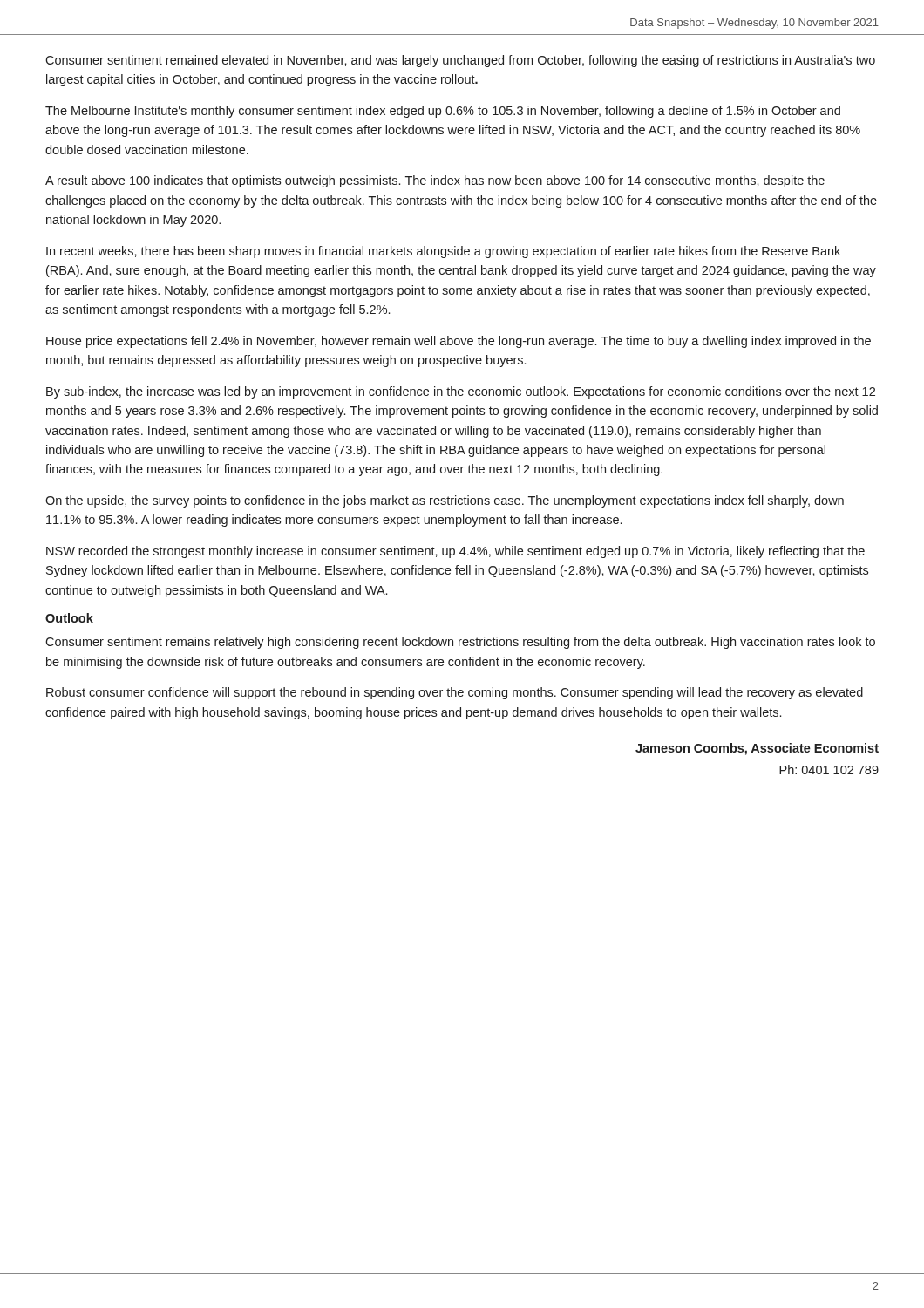Screen dimensions: 1308x924
Task: Select the text block containing "In recent weeks, there has been sharp moves"
Action: pyautogui.click(x=461, y=280)
